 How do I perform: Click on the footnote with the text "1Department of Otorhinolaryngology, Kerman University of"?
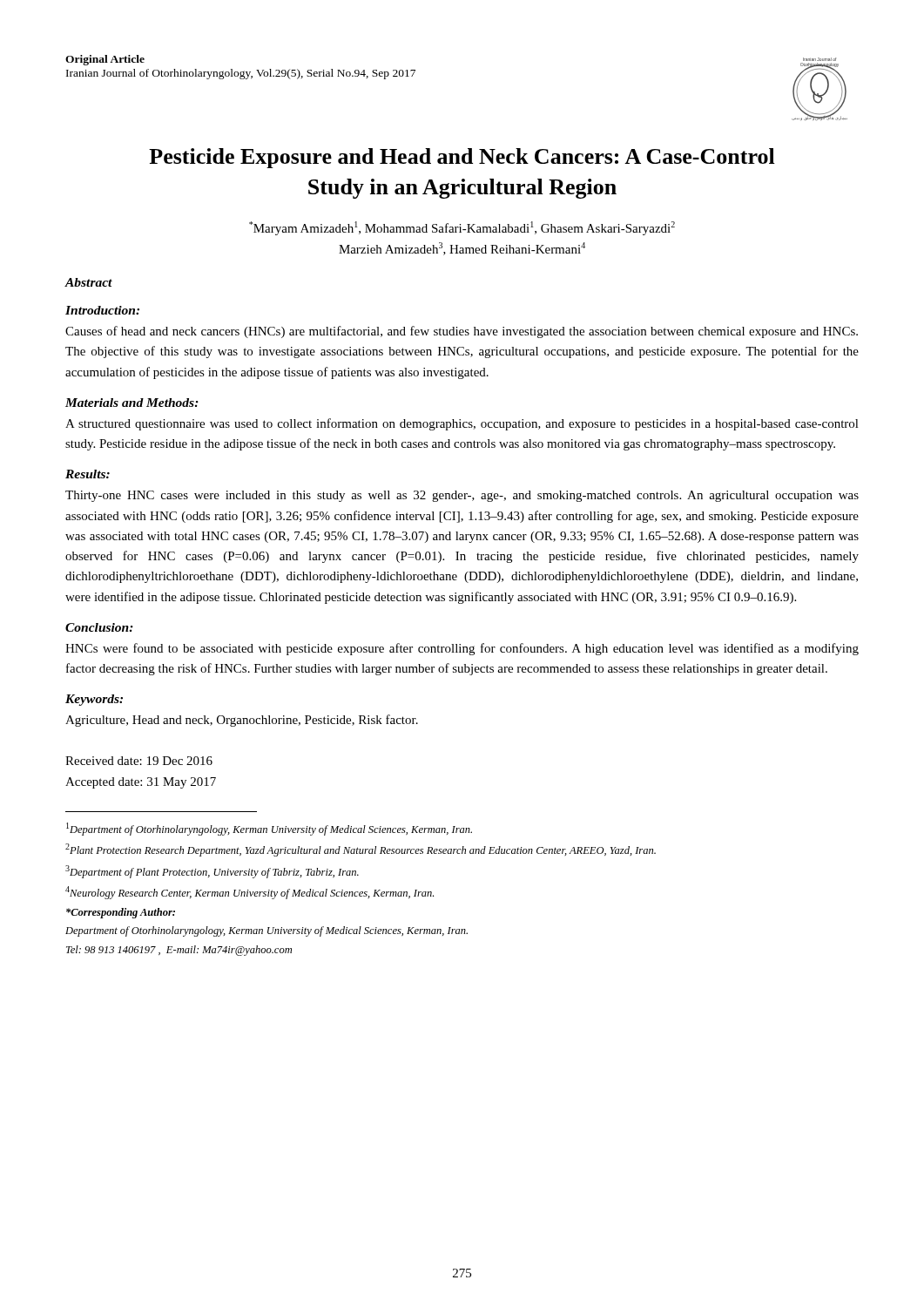coord(269,829)
